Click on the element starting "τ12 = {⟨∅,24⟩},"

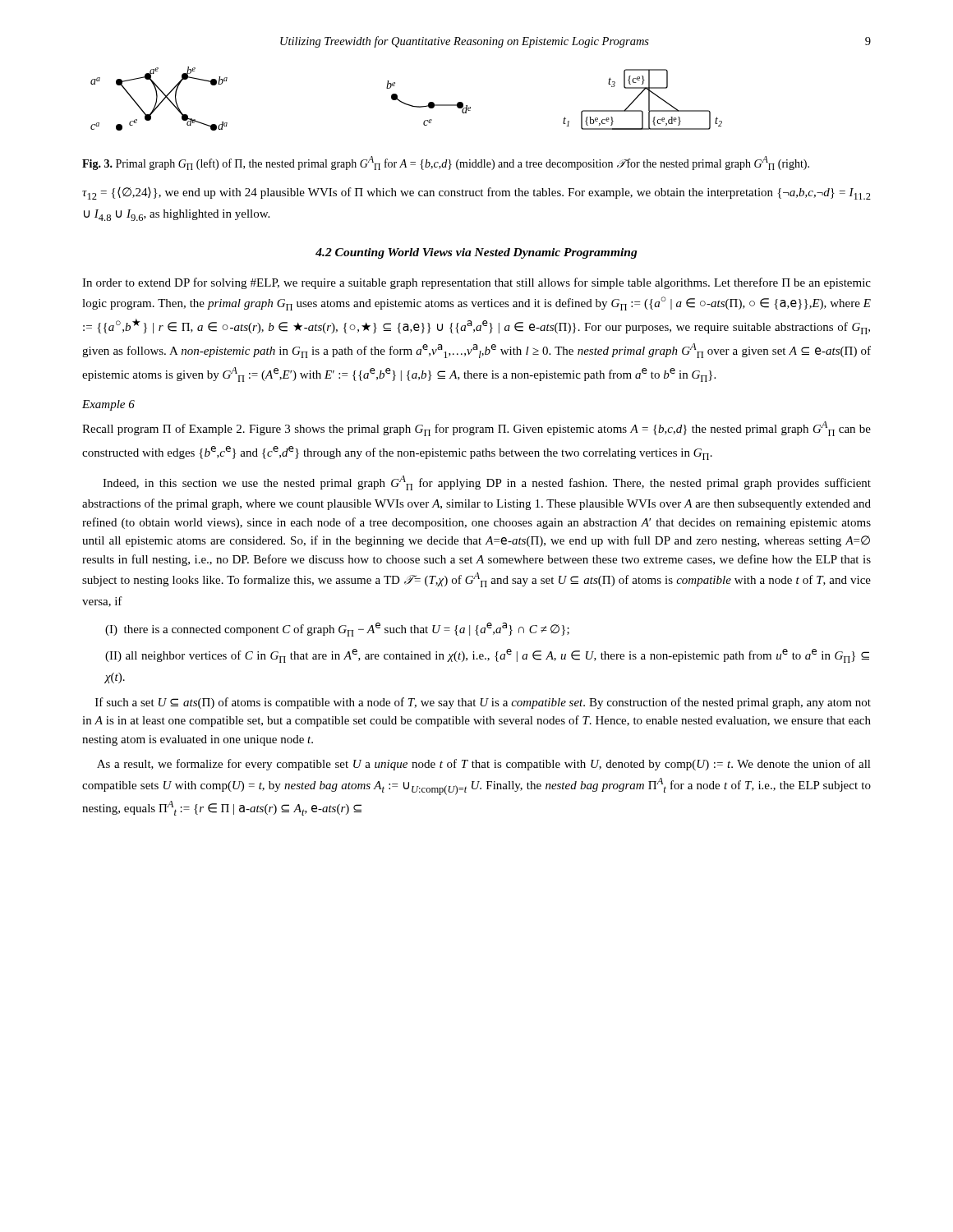[x=476, y=204]
